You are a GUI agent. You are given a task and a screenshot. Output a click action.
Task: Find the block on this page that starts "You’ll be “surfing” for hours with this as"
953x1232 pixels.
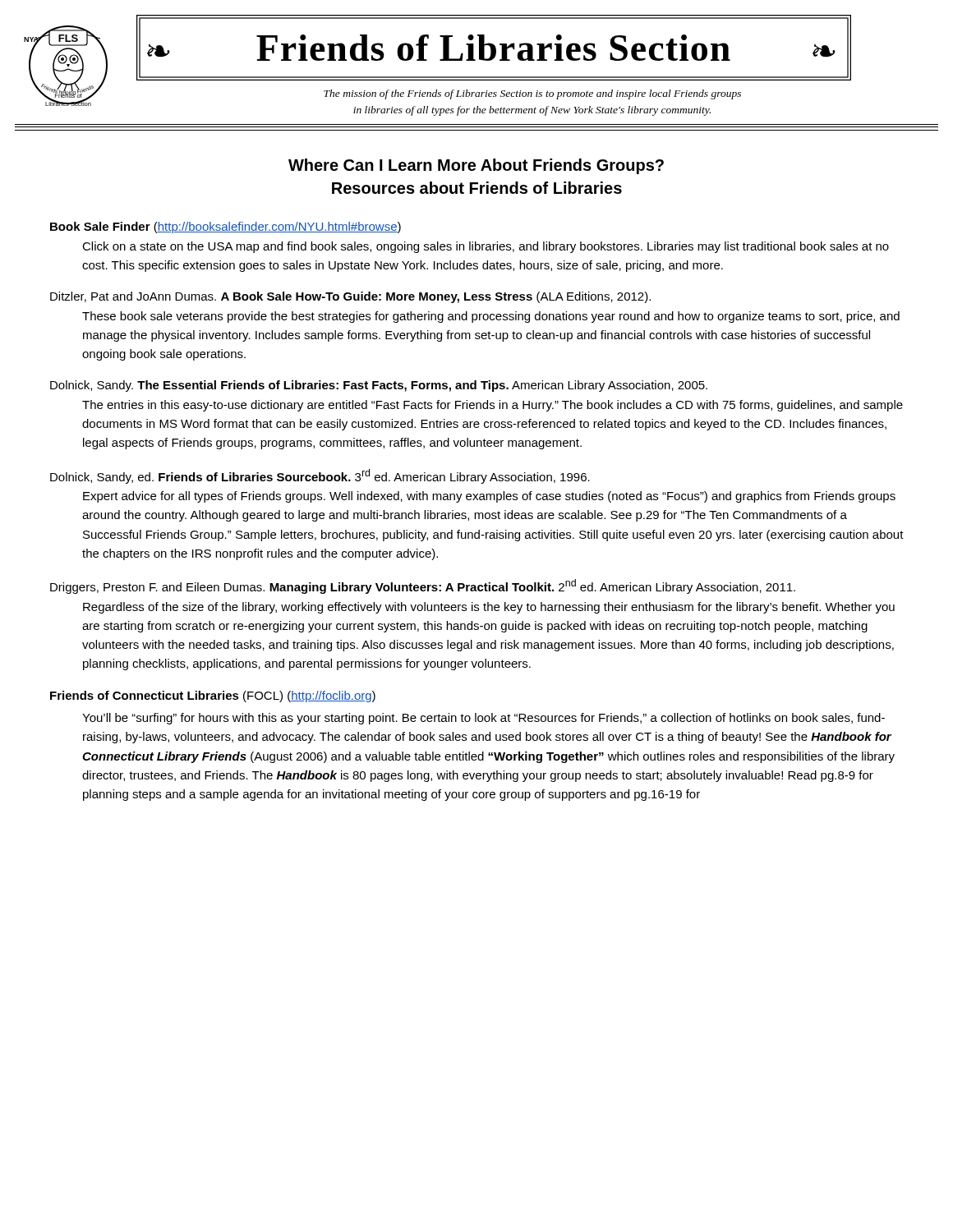[x=476, y=756]
